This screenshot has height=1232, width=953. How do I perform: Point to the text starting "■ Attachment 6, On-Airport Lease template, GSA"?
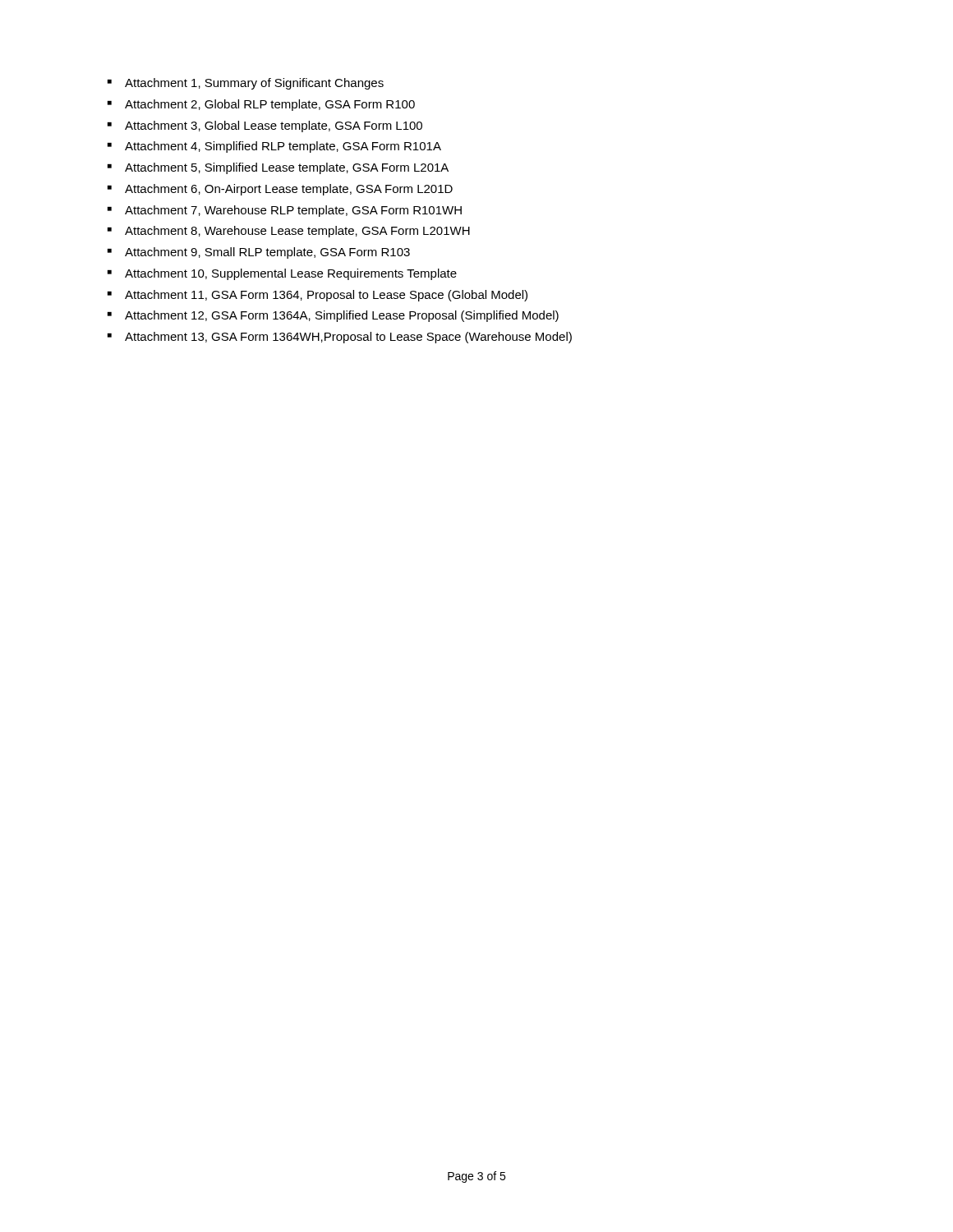pyautogui.click(x=280, y=190)
